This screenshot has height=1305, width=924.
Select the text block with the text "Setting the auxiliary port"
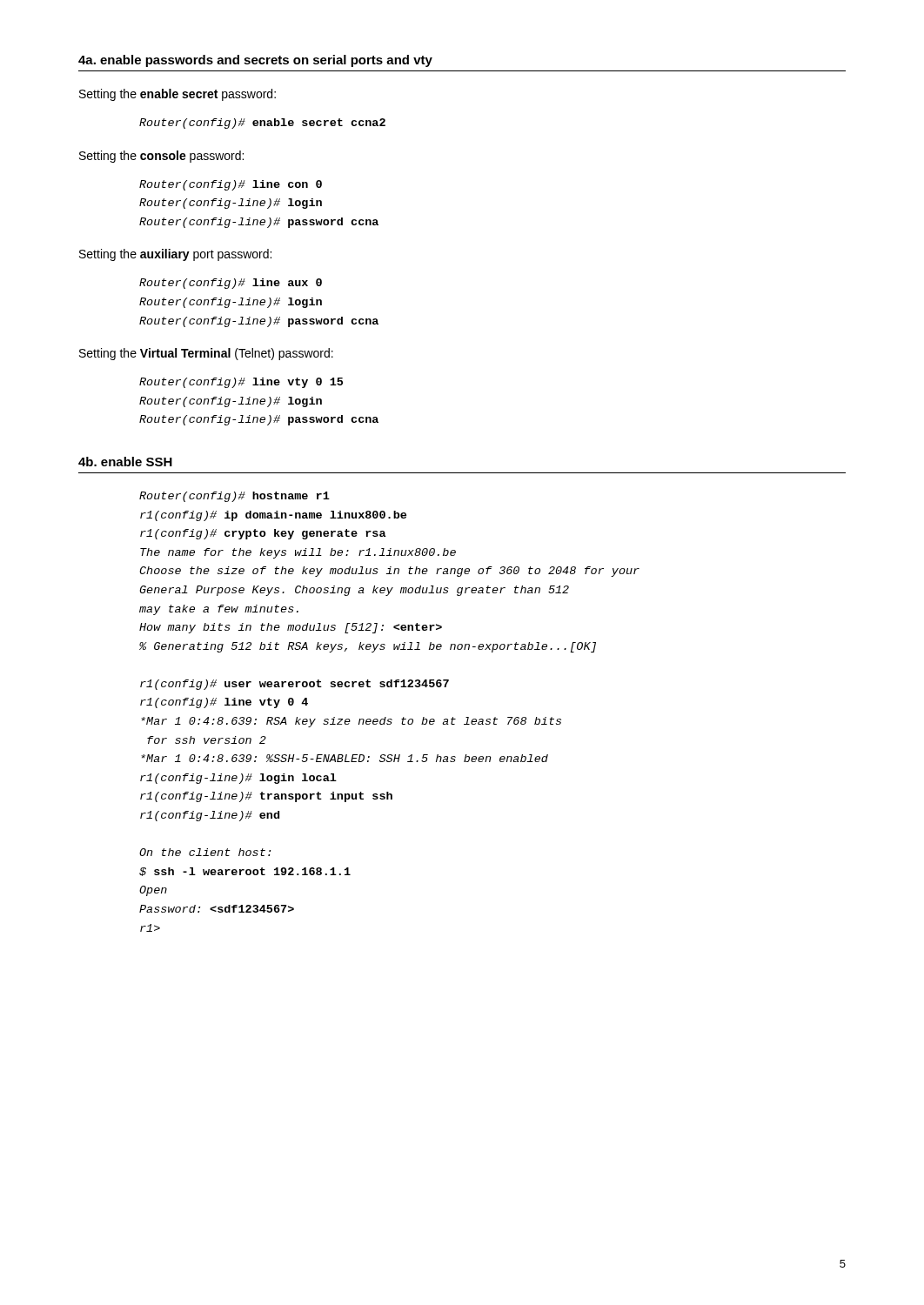[175, 254]
